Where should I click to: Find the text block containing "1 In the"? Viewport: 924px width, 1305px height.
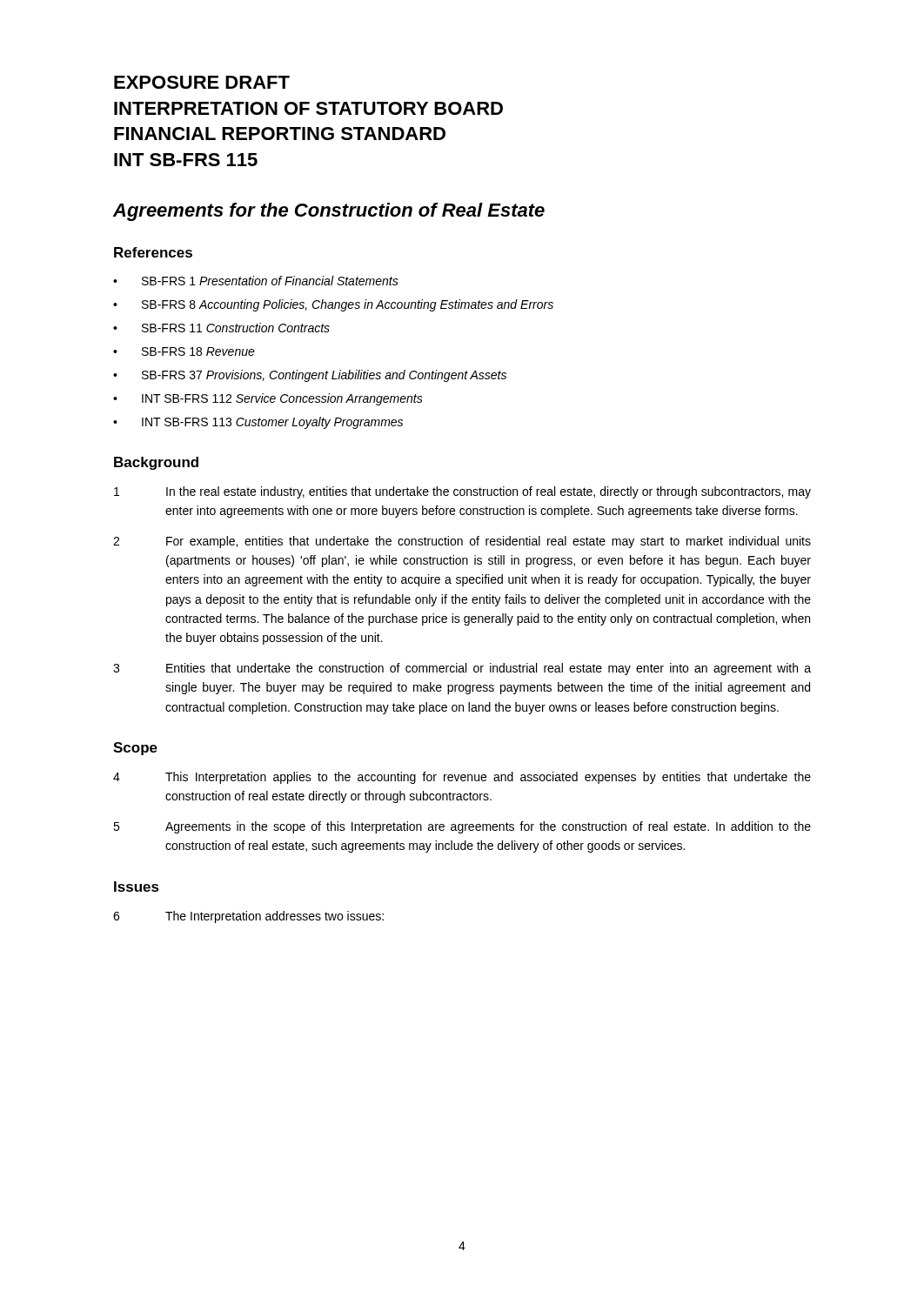pos(462,501)
